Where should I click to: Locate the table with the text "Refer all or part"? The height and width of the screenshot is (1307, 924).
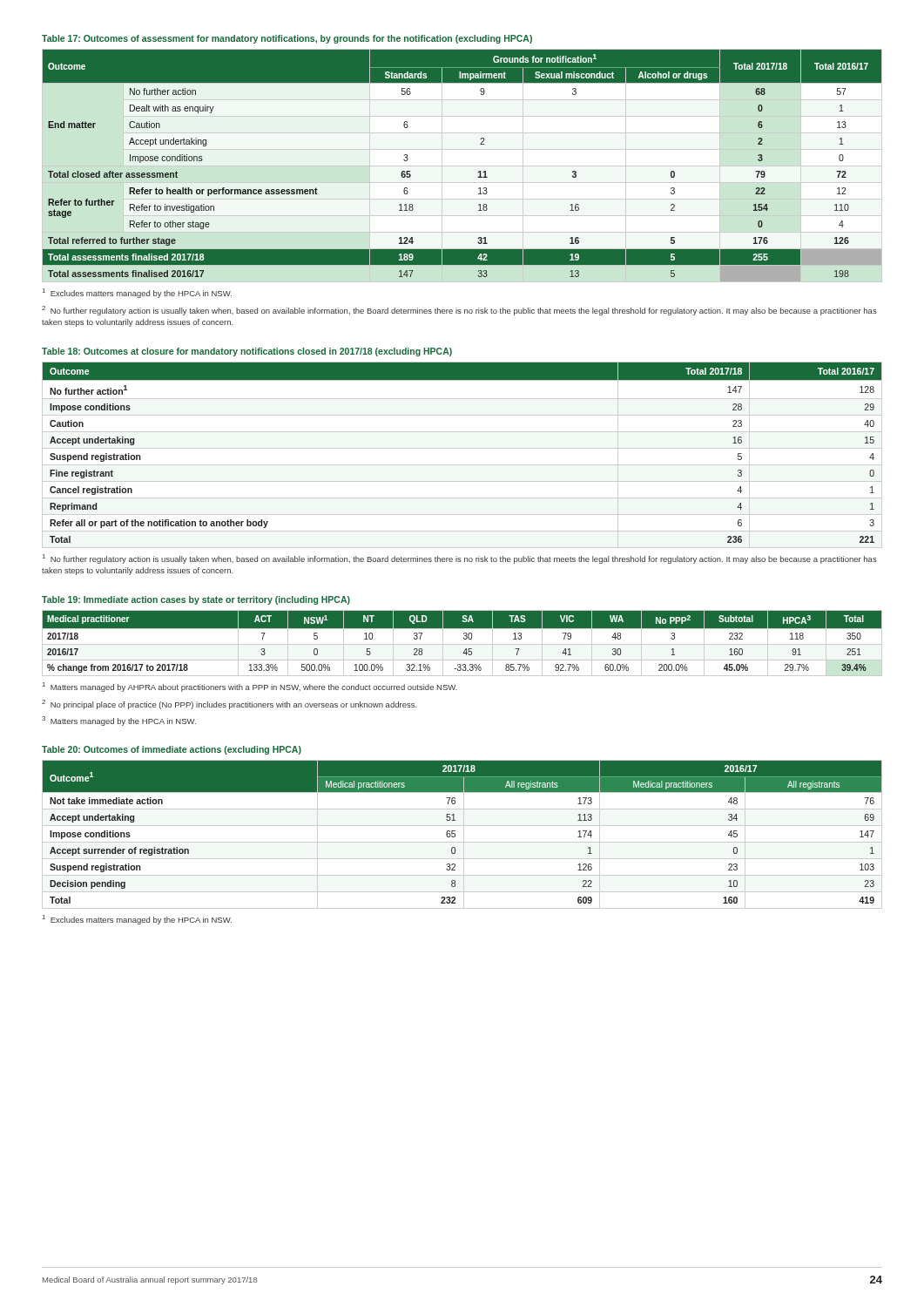[462, 455]
